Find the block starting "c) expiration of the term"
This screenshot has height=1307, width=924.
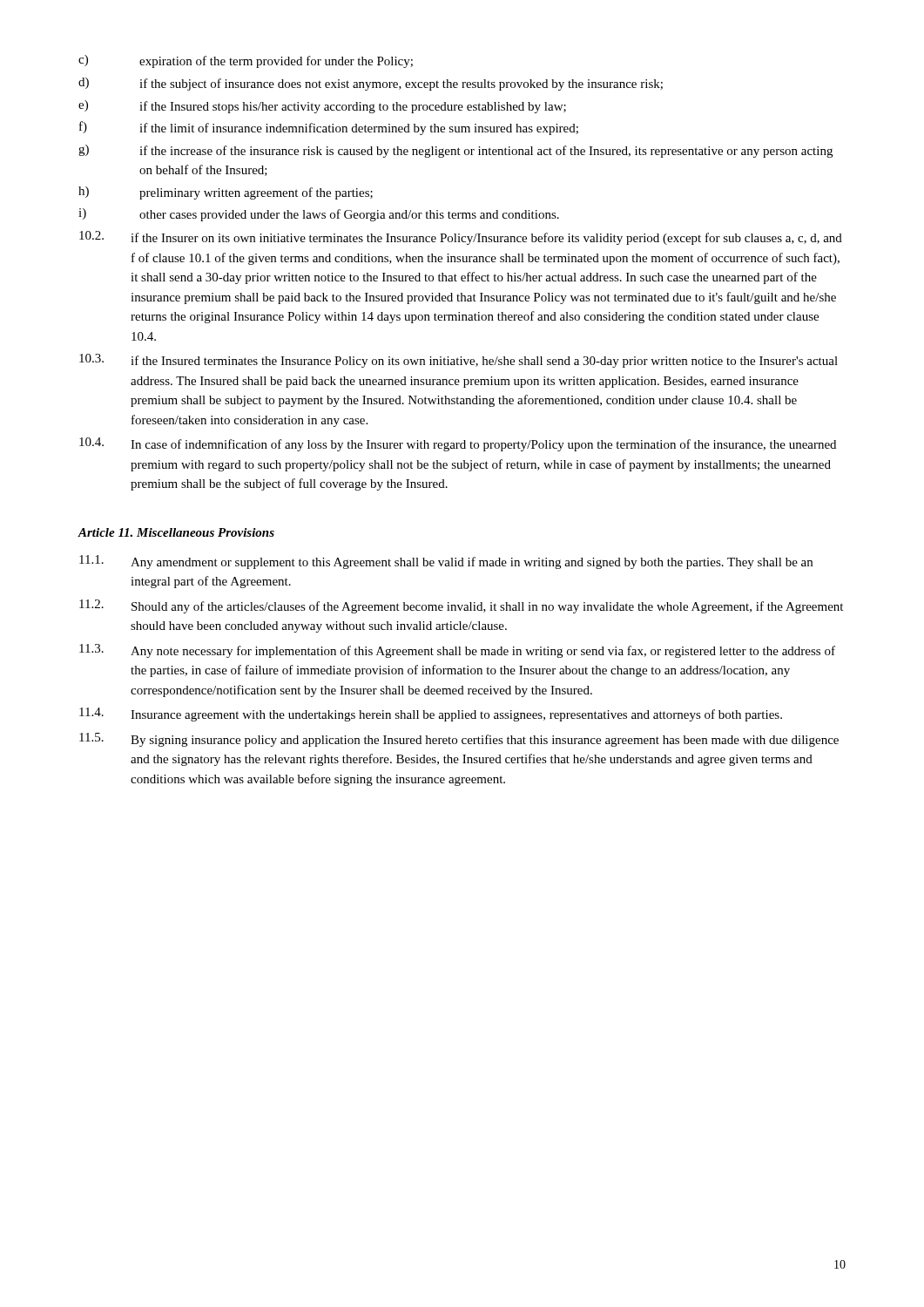[x=246, y=61]
